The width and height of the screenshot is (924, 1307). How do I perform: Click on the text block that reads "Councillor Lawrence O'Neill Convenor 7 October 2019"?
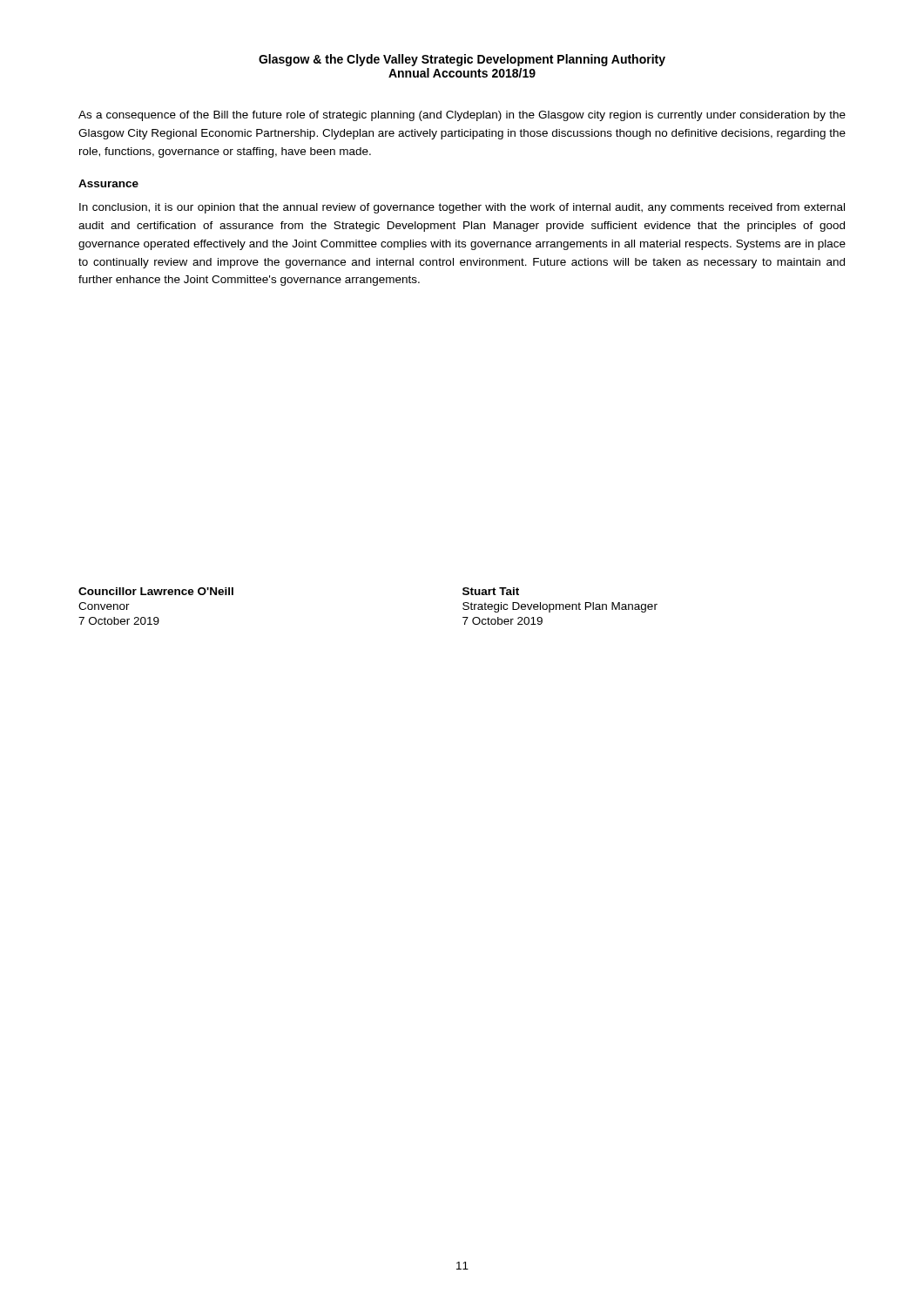(x=462, y=606)
